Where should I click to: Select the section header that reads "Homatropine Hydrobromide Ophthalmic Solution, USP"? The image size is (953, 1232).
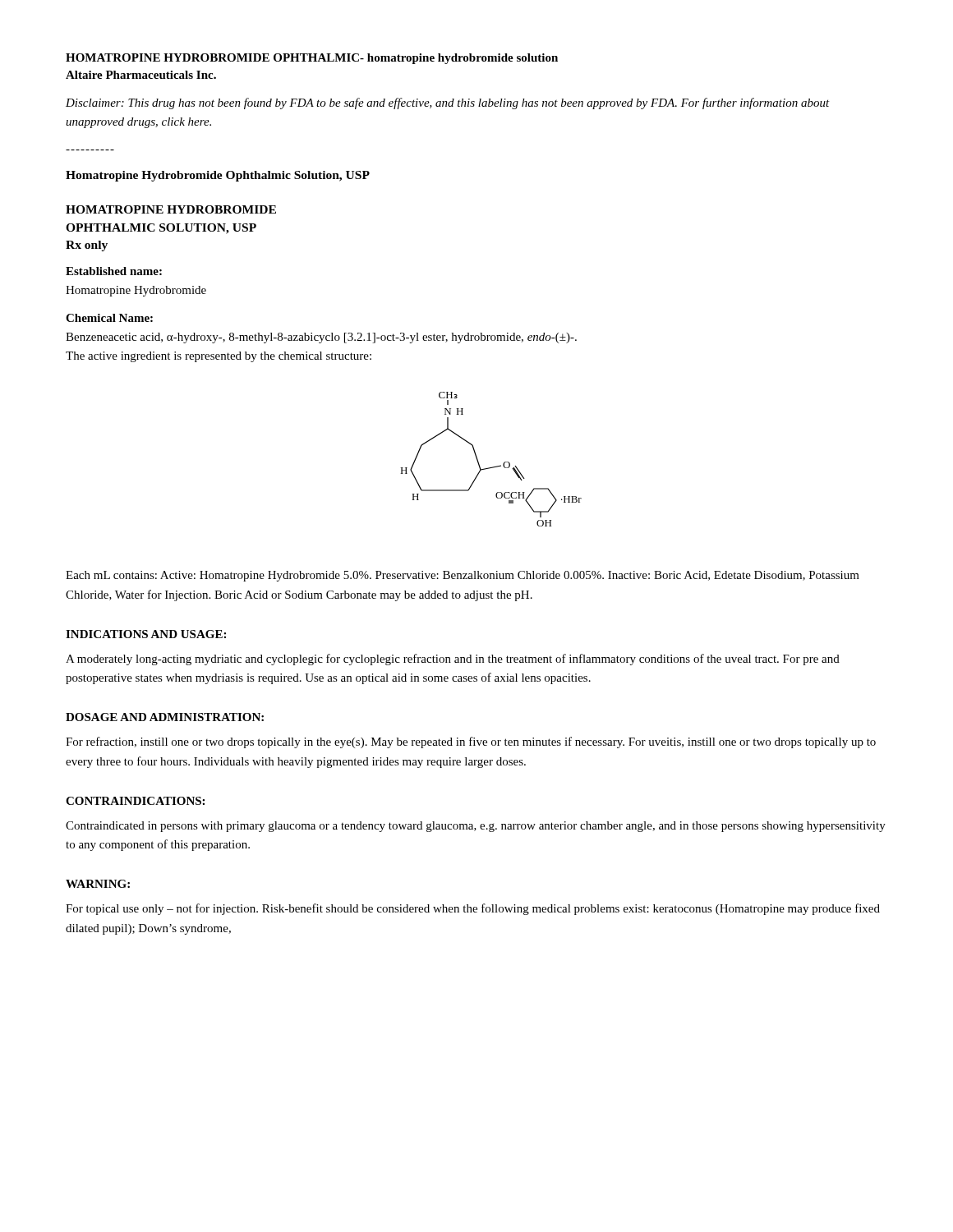(x=218, y=175)
